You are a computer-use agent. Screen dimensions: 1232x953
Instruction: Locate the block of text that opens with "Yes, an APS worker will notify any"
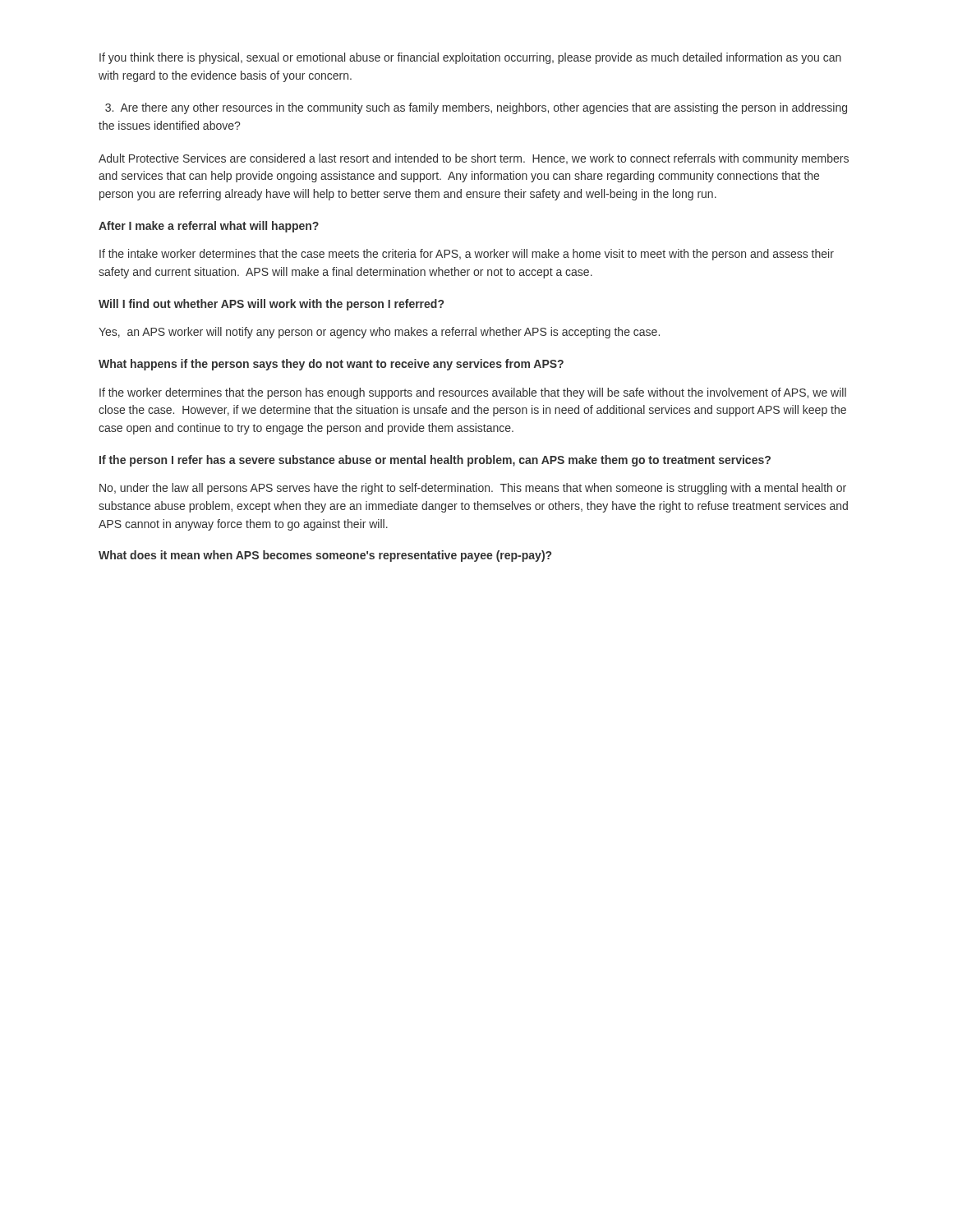coord(380,332)
